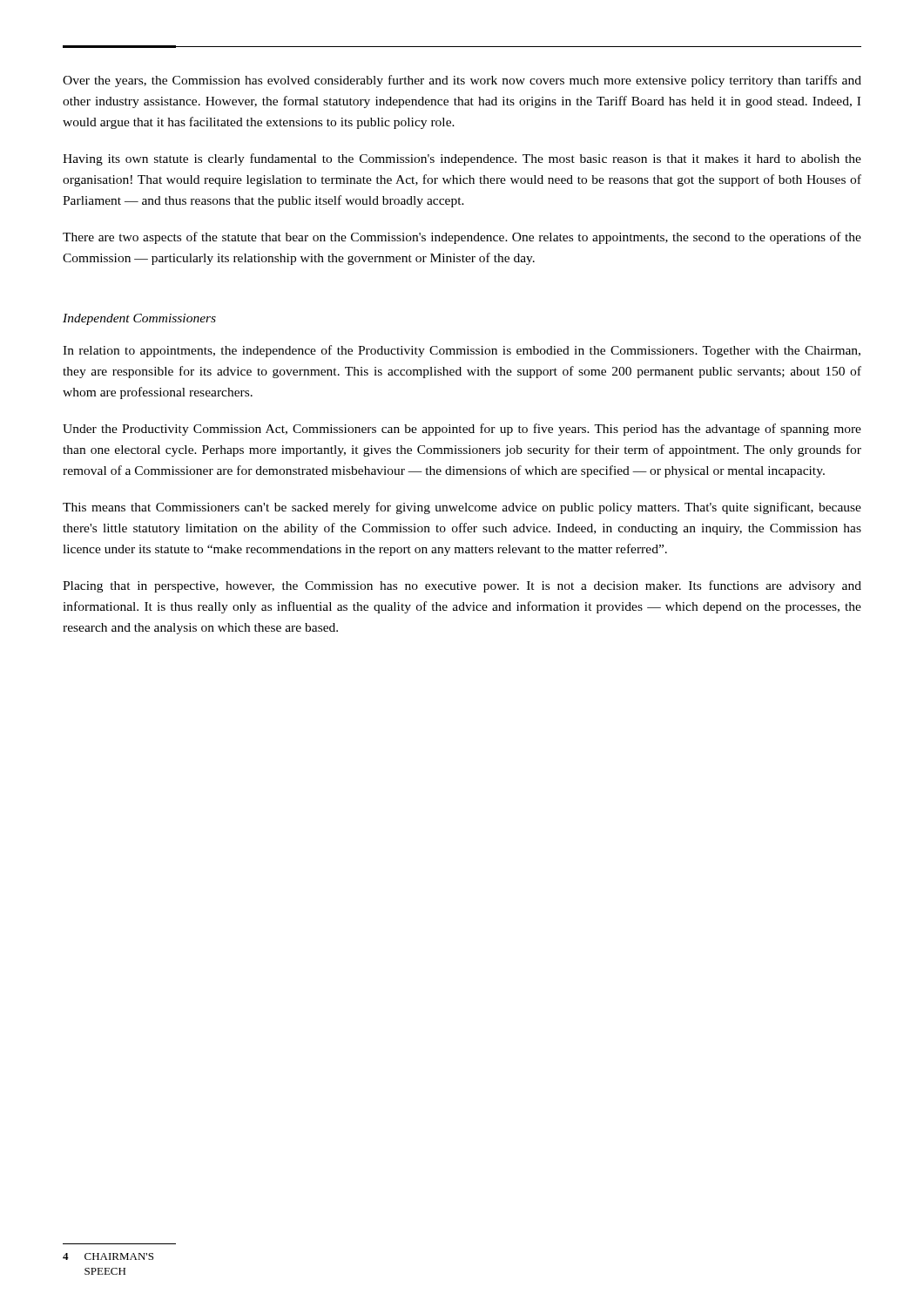Screen dimensions: 1307x924
Task: Locate the block of text that opens with "Under the Productivity"
Action: click(462, 449)
